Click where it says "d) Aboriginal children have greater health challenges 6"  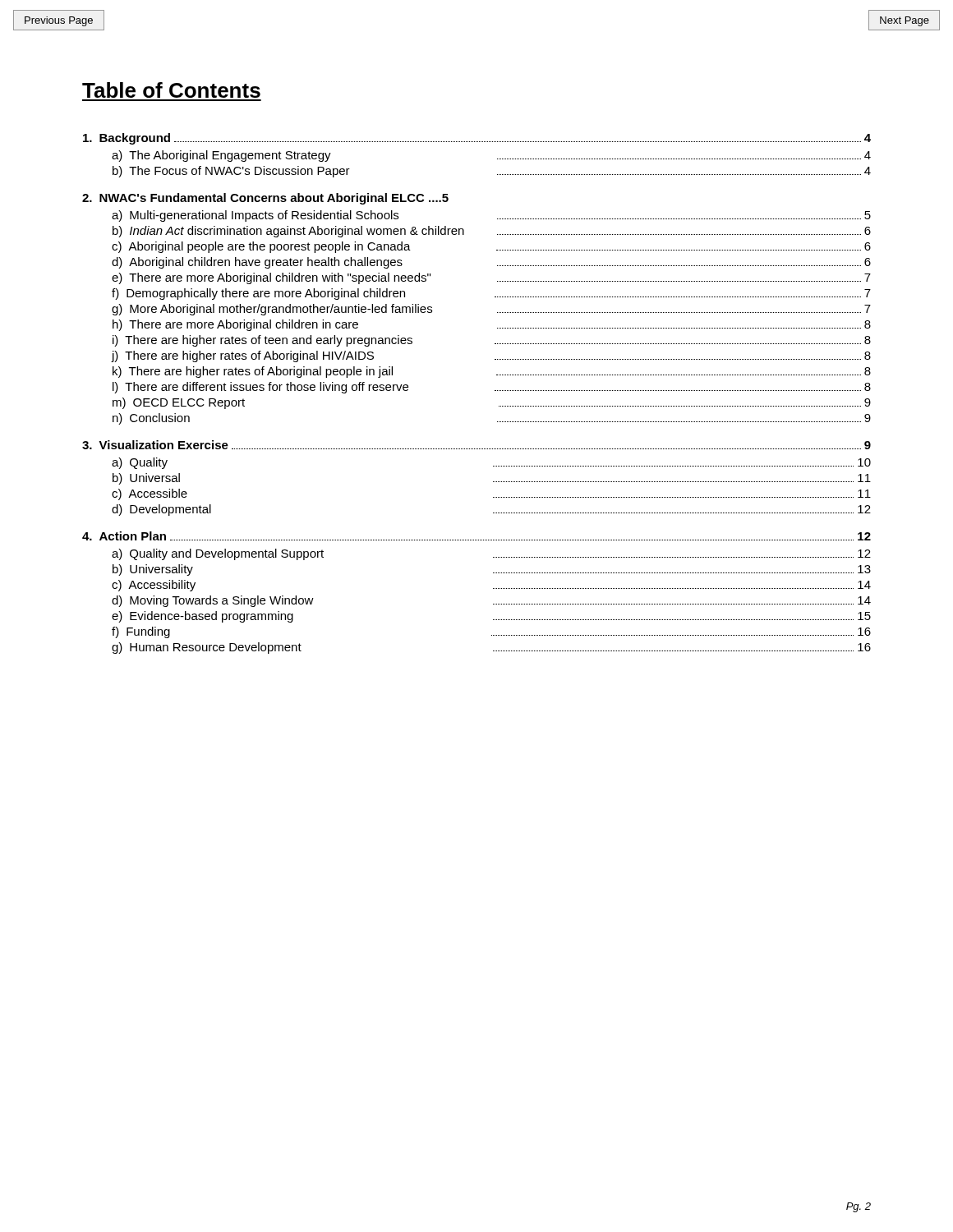pyautogui.click(x=252, y=262)
